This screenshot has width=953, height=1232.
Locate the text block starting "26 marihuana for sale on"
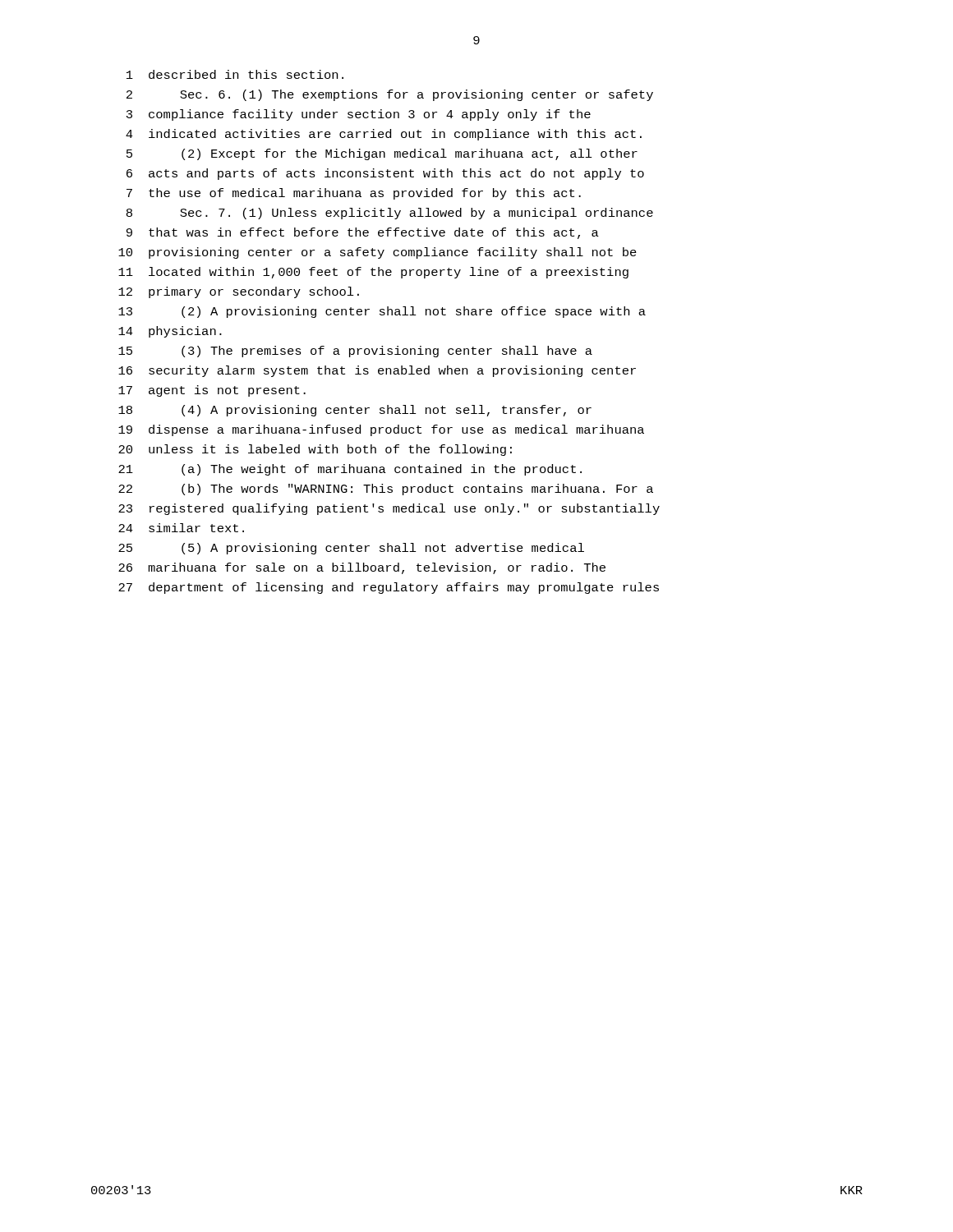click(485, 569)
